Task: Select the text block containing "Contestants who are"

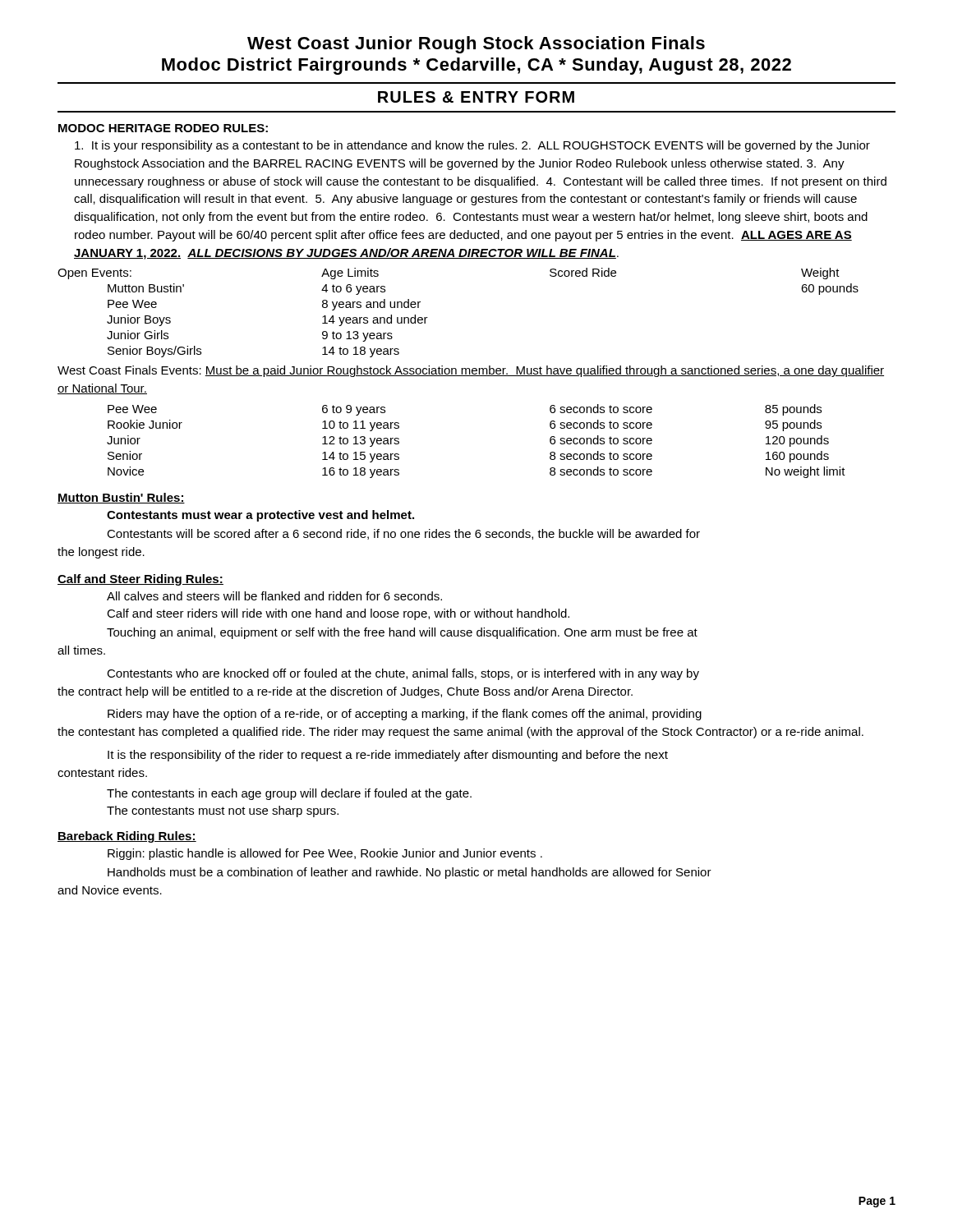Action: (x=476, y=681)
